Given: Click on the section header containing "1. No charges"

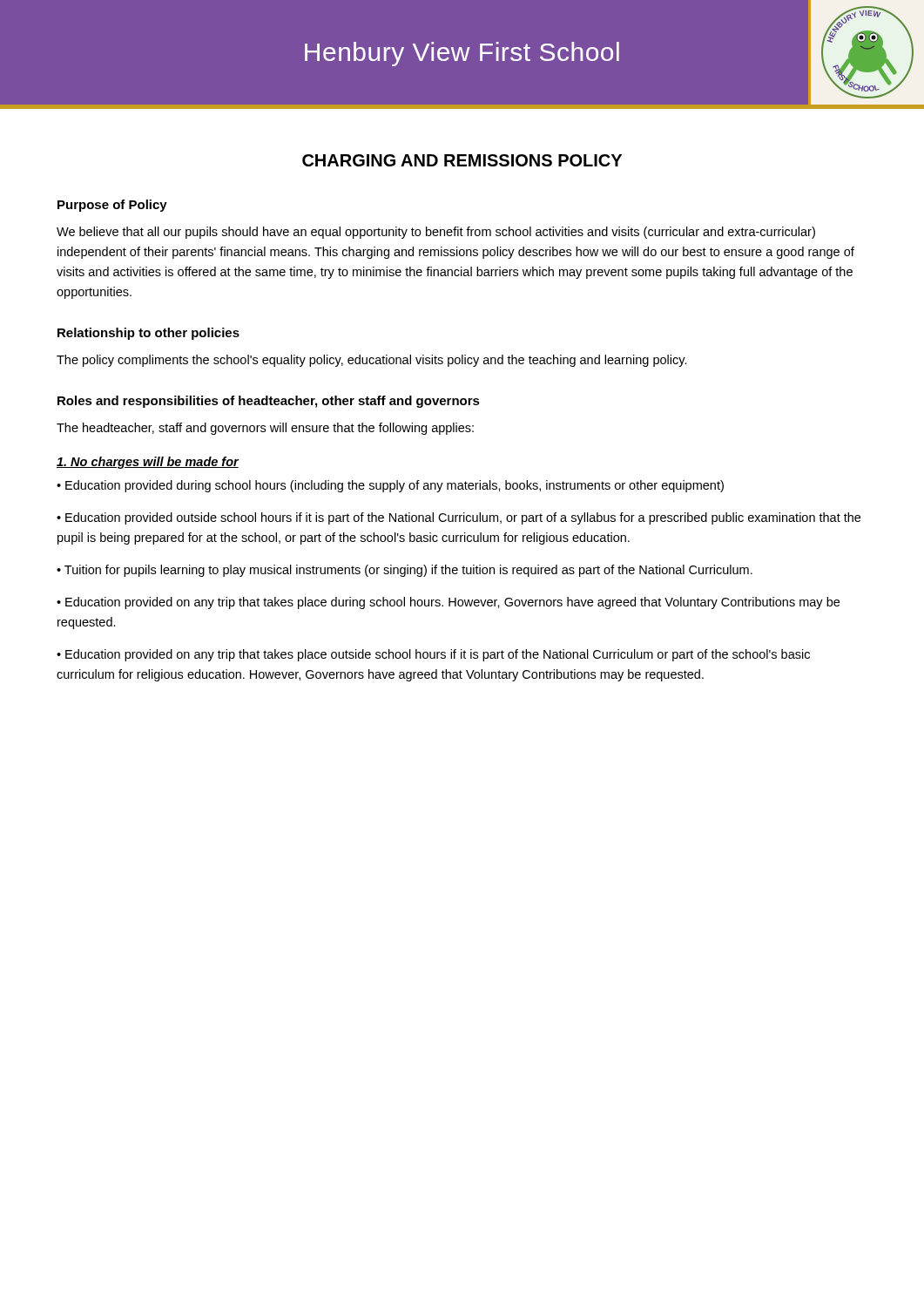Looking at the screenshot, I should click(x=148, y=462).
